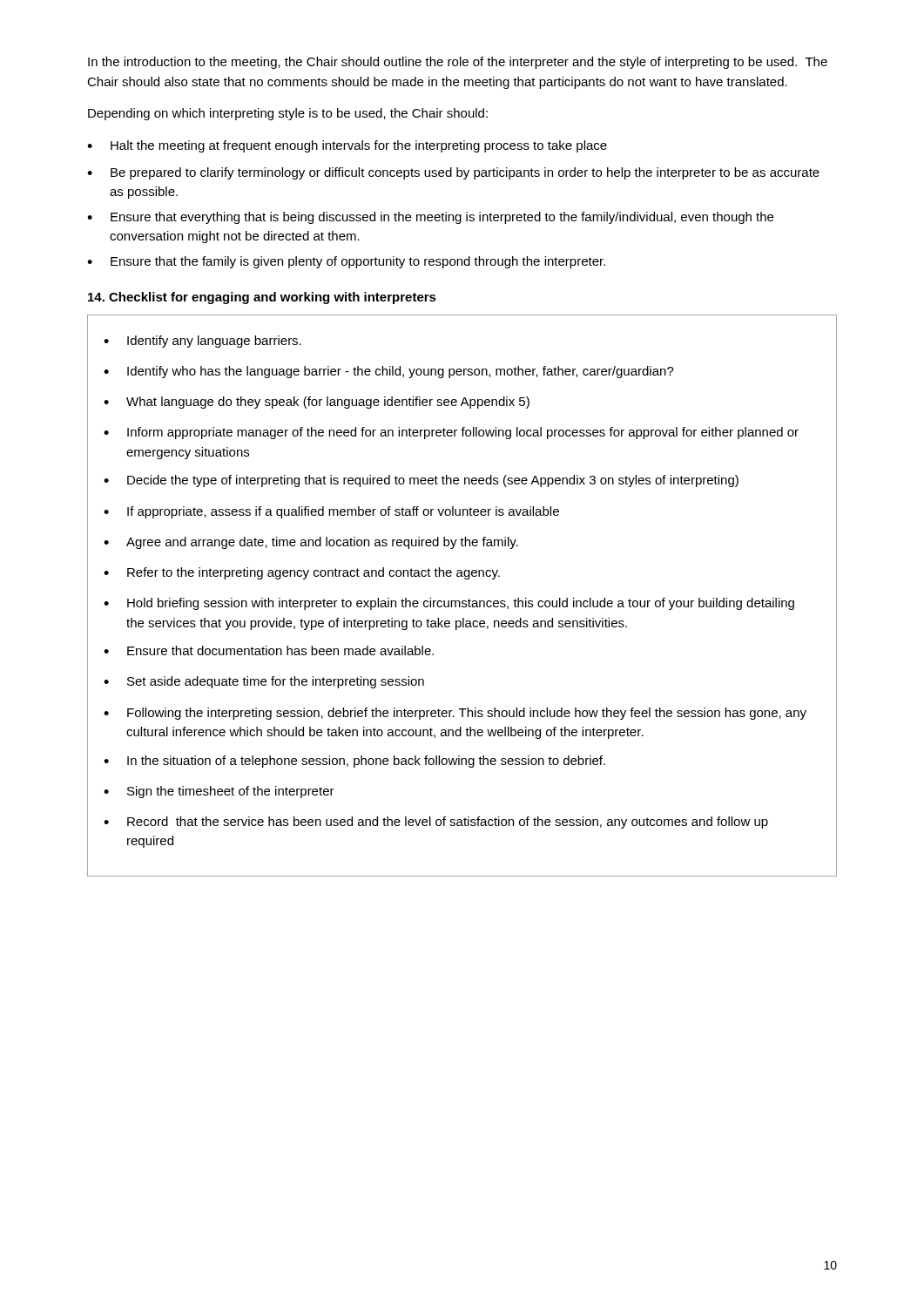This screenshot has width=924, height=1307.
Task: Select the list item that reads "• In the situation of a"
Action: click(x=459, y=762)
